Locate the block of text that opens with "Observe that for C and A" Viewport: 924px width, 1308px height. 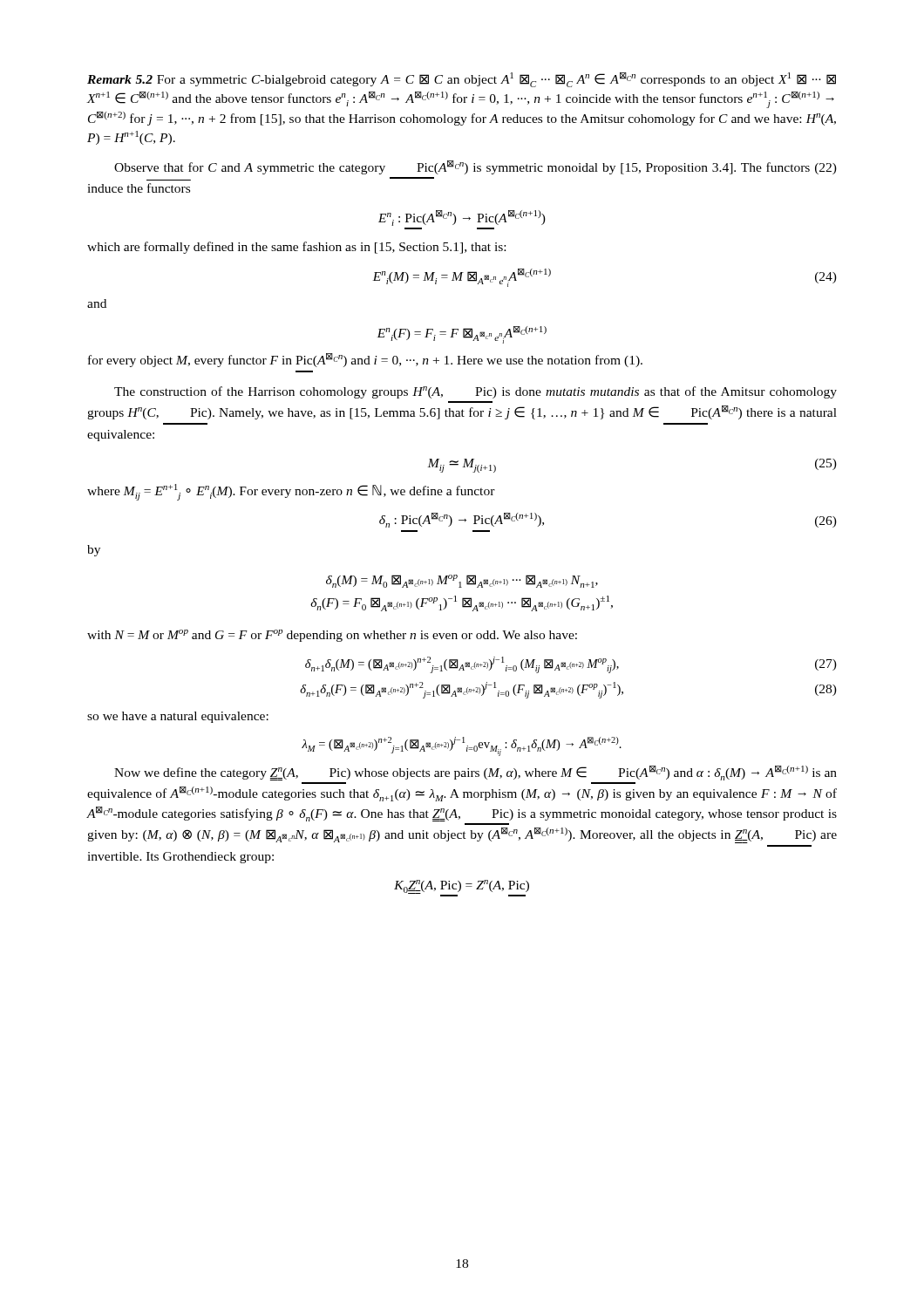pos(462,178)
